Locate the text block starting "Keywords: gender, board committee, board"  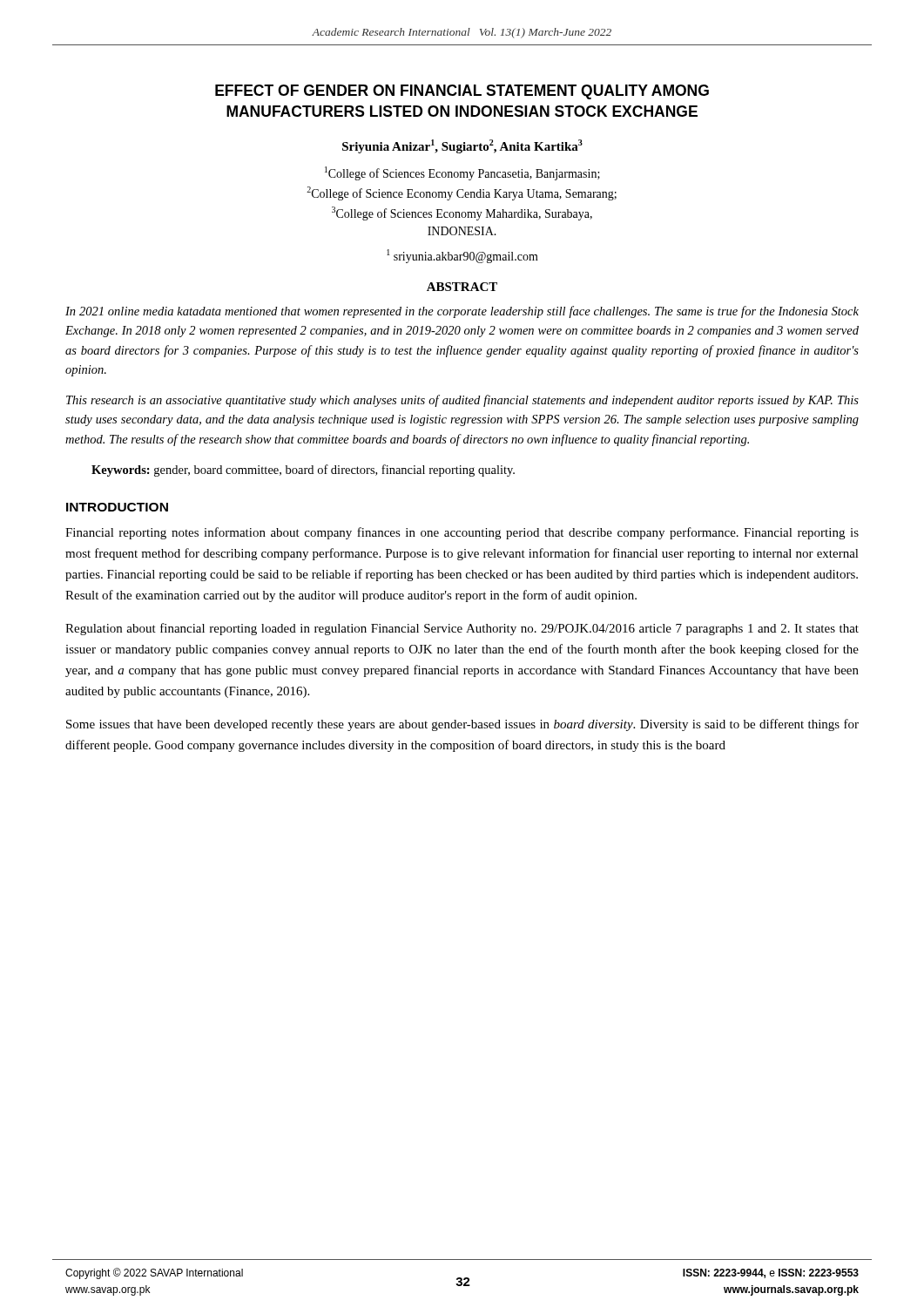303,470
